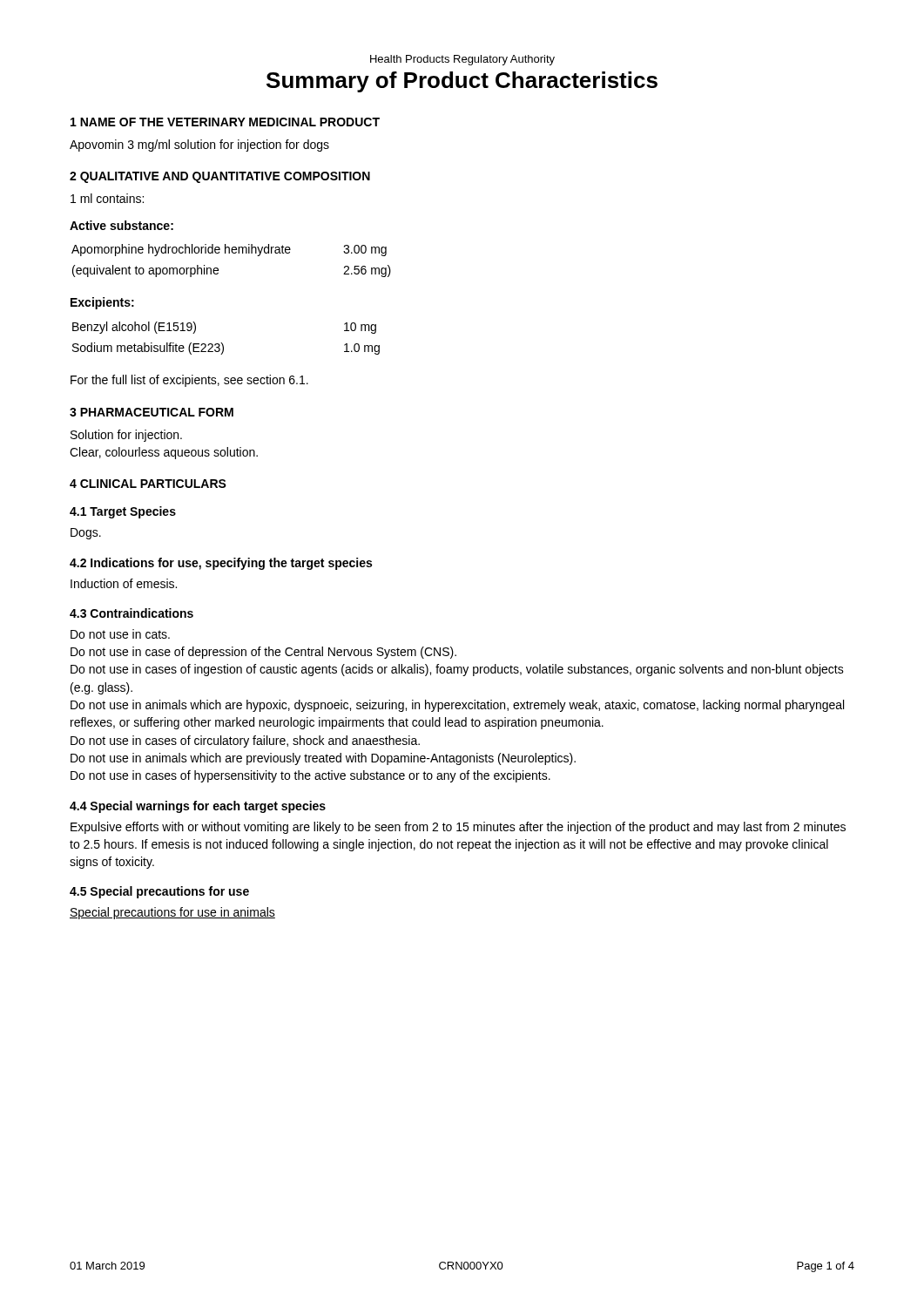Click on the passage starting "For the full"
The height and width of the screenshot is (1307, 924).
coord(189,380)
